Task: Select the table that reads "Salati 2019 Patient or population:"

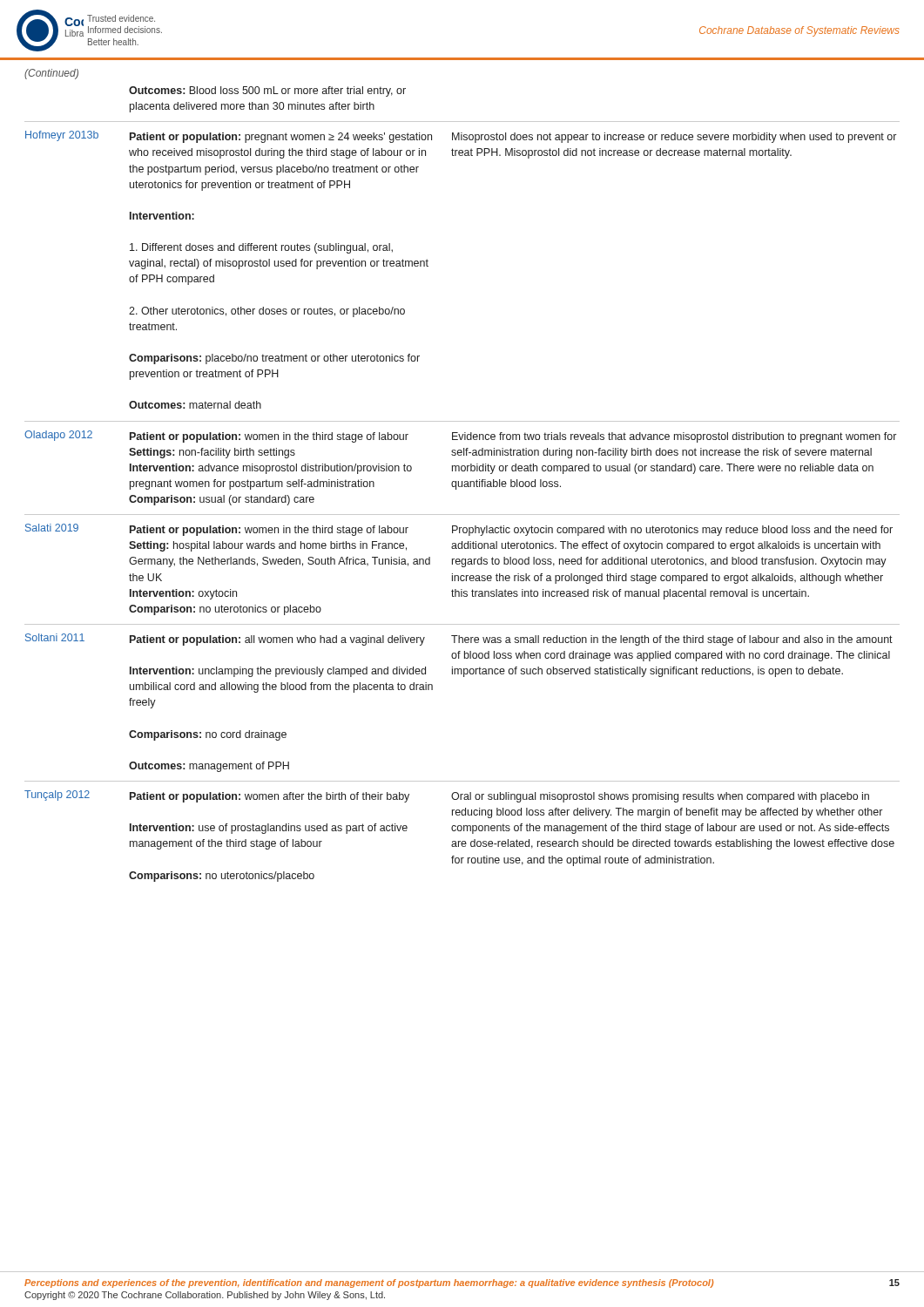Action: click(462, 569)
